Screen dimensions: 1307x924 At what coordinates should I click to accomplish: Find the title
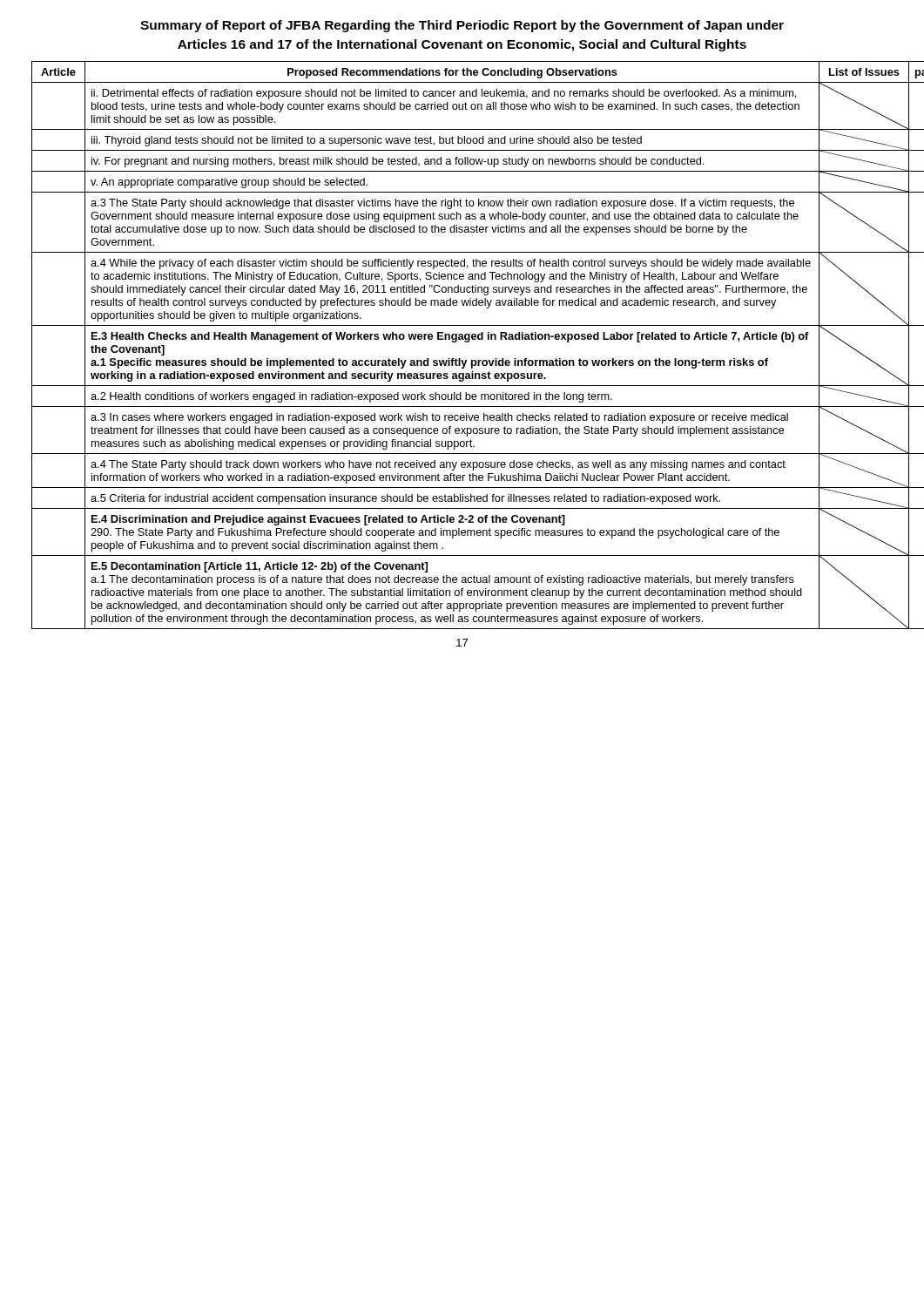tap(462, 35)
